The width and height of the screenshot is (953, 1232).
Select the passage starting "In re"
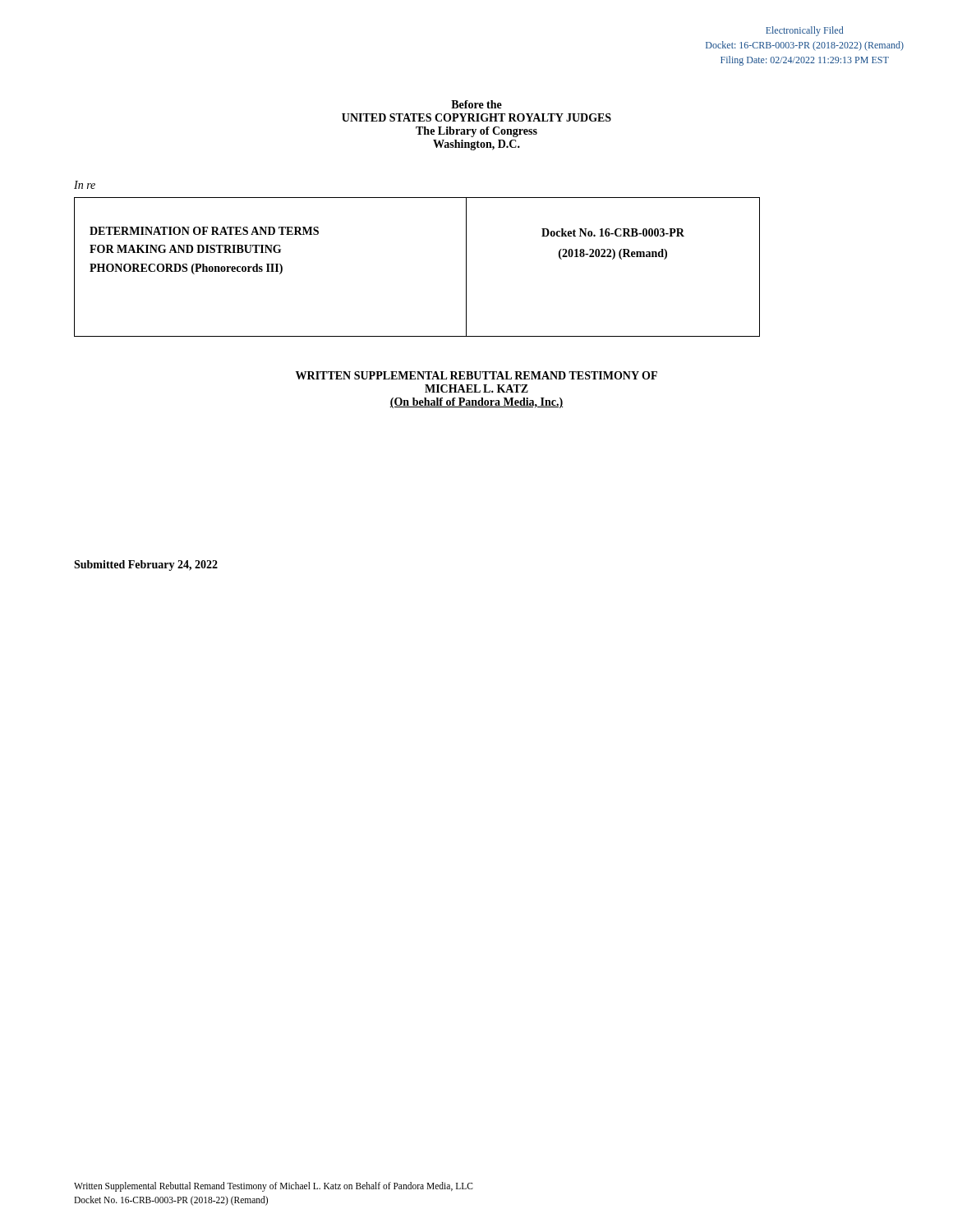pos(85,185)
